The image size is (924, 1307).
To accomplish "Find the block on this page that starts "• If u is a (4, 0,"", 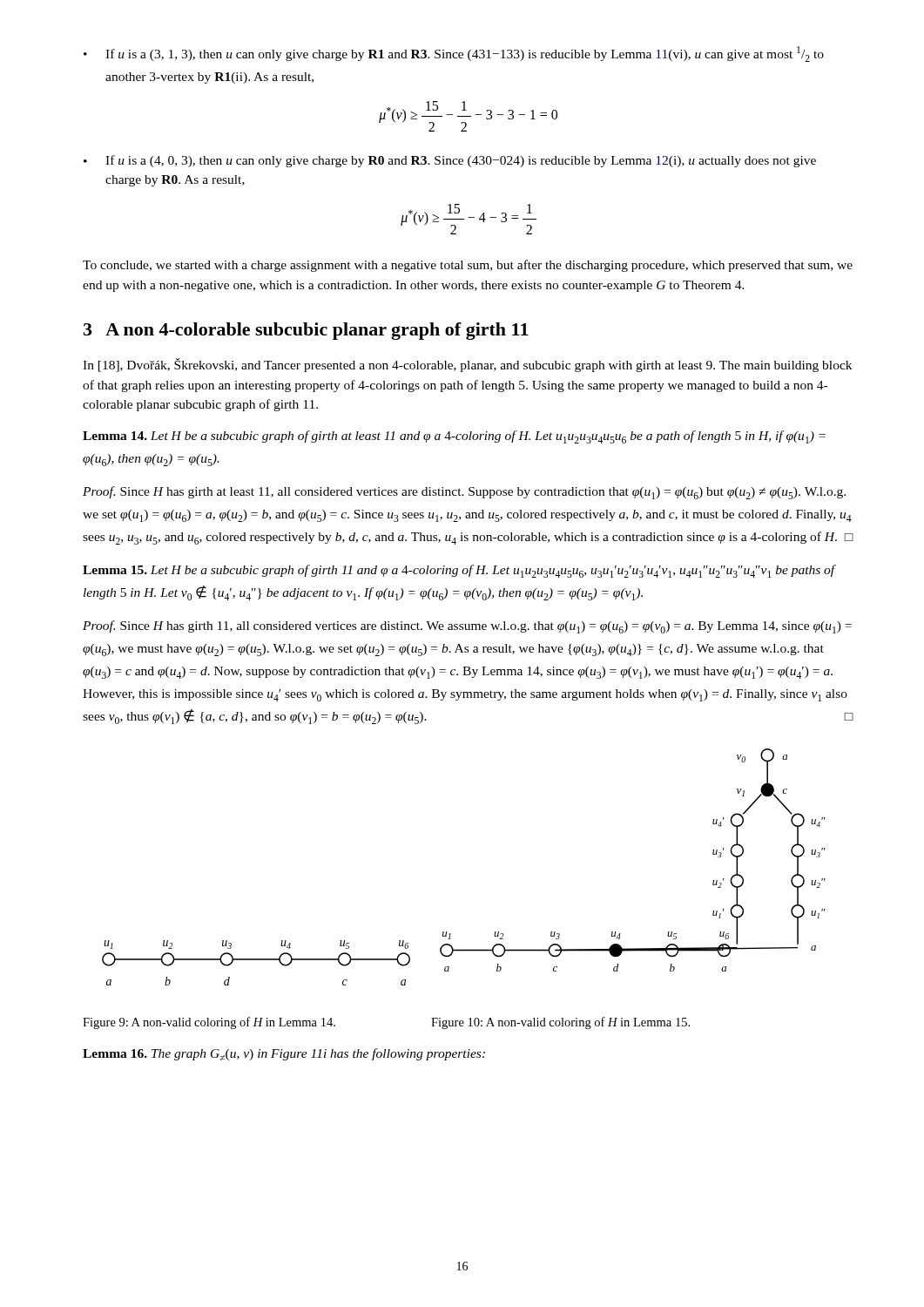I will click(469, 170).
